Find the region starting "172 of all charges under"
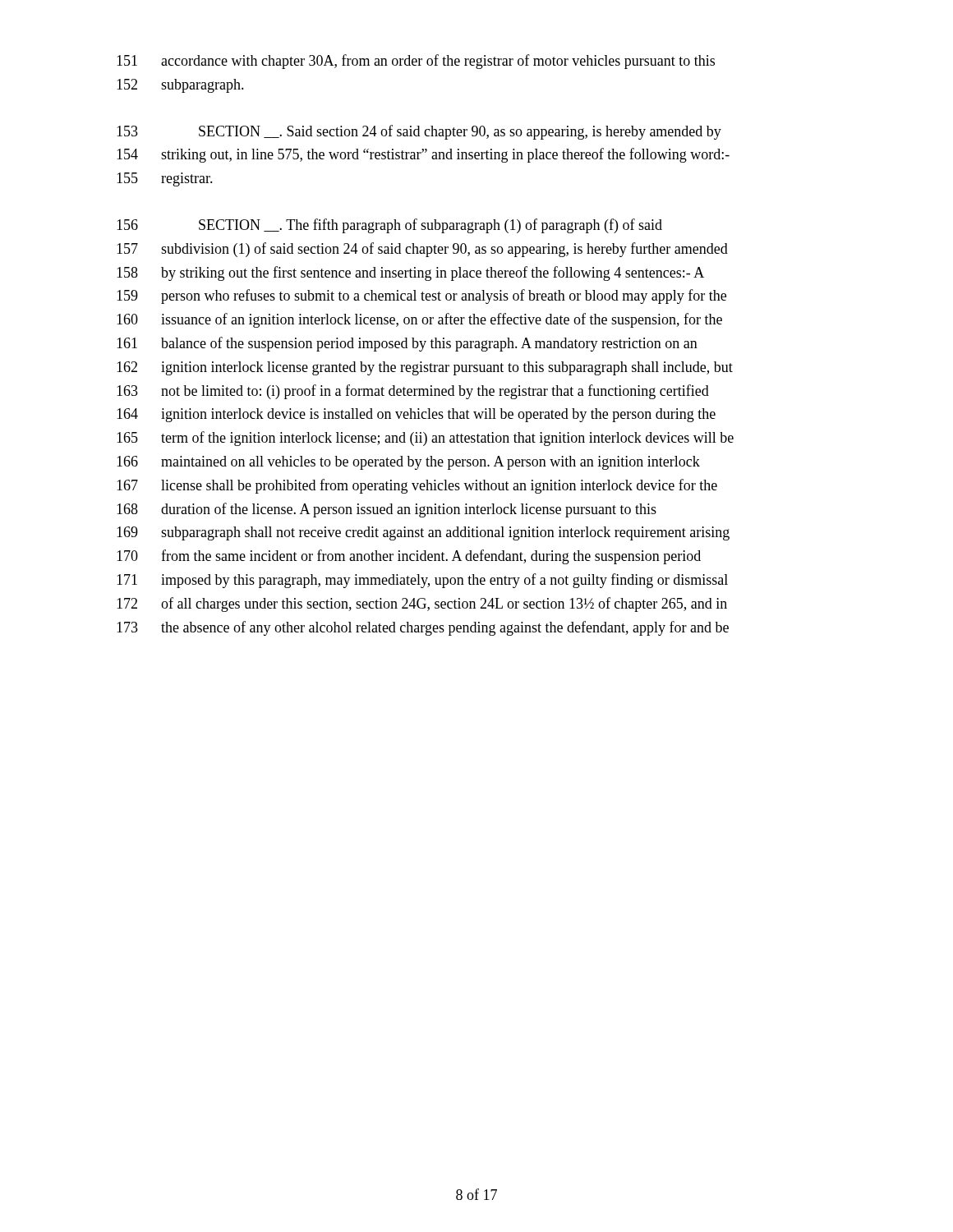The width and height of the screenshot is (953, 1232). point(476,604)
